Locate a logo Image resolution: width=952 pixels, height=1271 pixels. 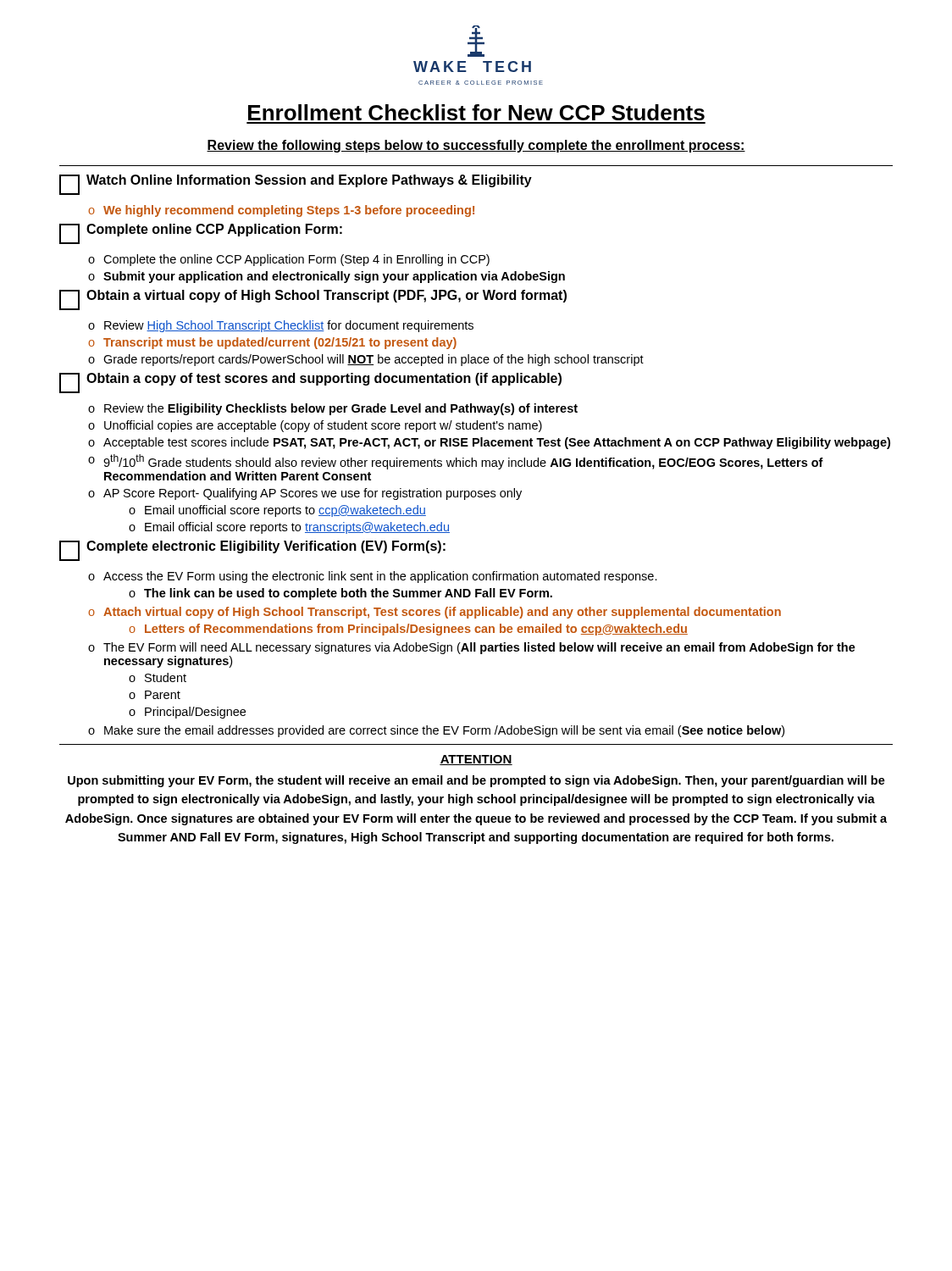(476, 58)
